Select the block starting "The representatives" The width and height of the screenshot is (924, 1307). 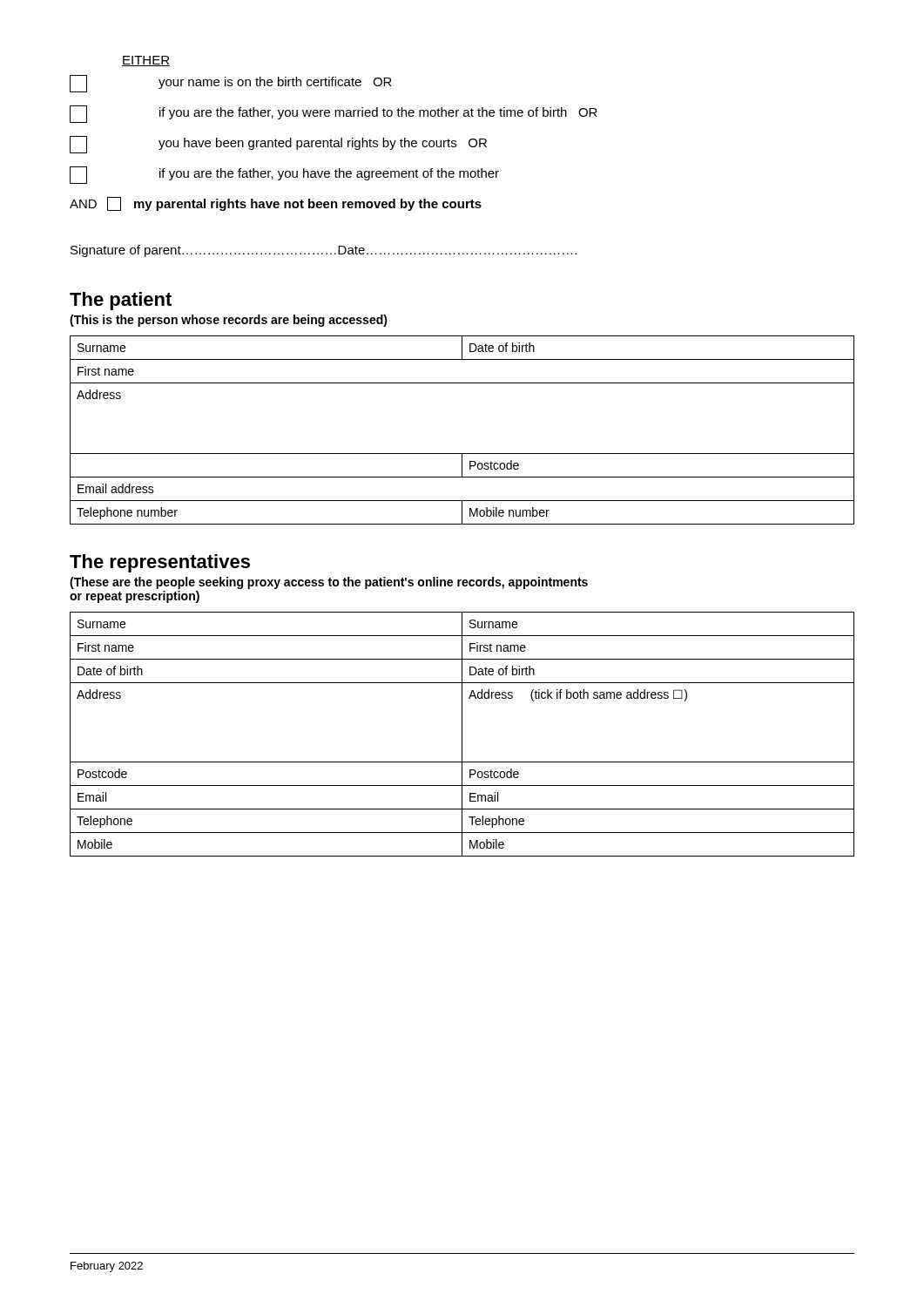coord(160,562)
